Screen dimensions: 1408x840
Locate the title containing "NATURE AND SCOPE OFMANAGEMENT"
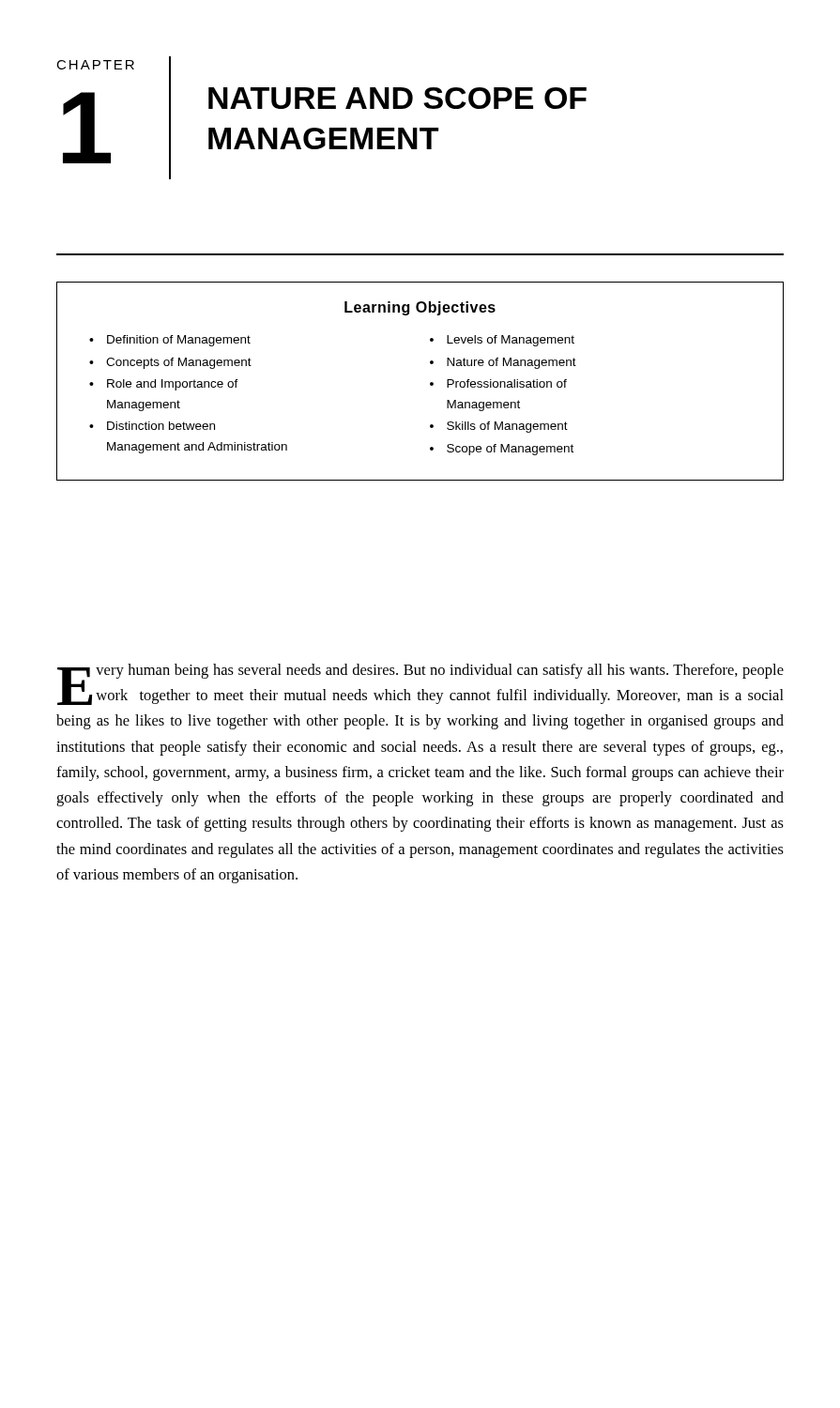[397, 118]
